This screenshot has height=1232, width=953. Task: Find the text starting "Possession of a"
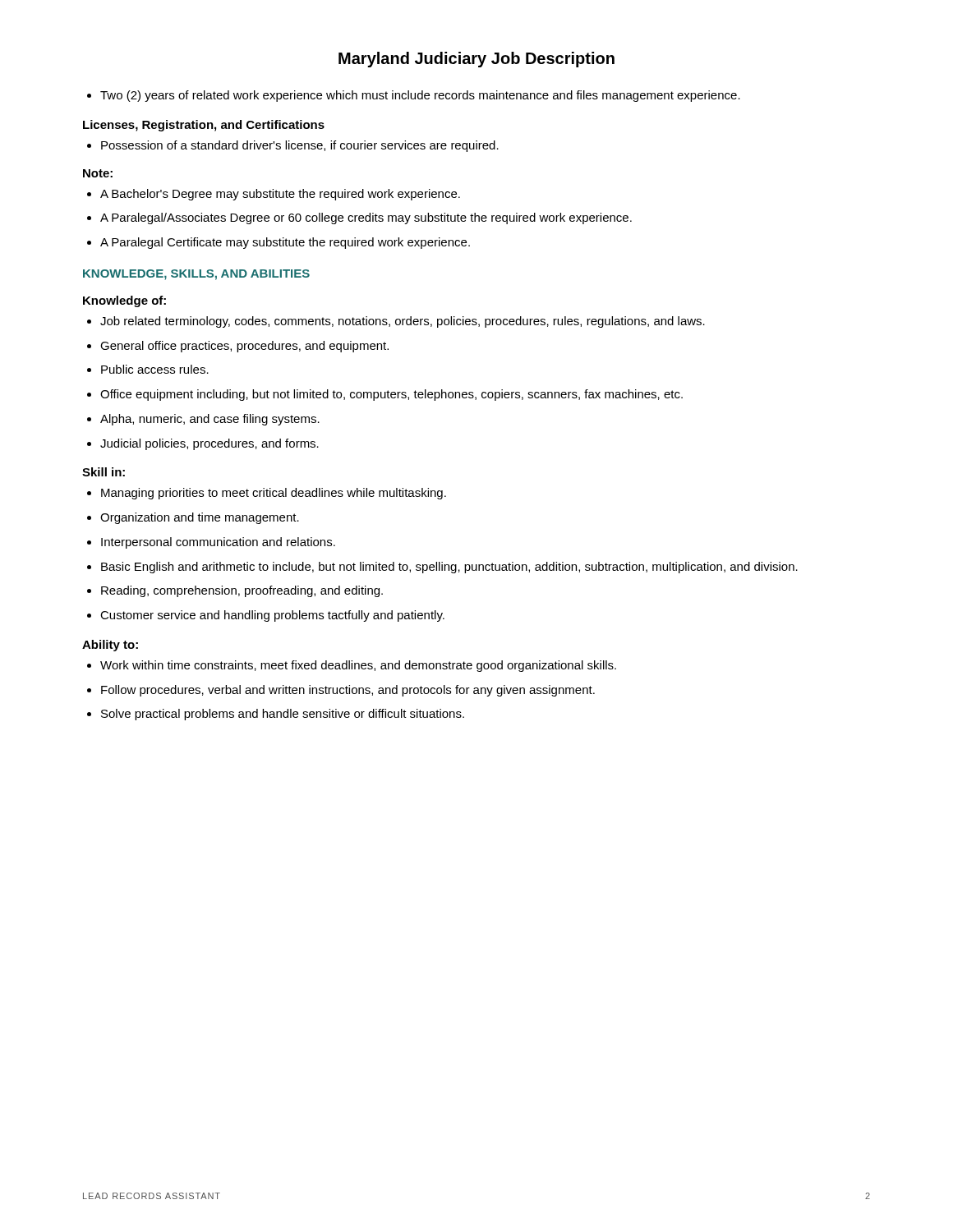pos(476,145)
